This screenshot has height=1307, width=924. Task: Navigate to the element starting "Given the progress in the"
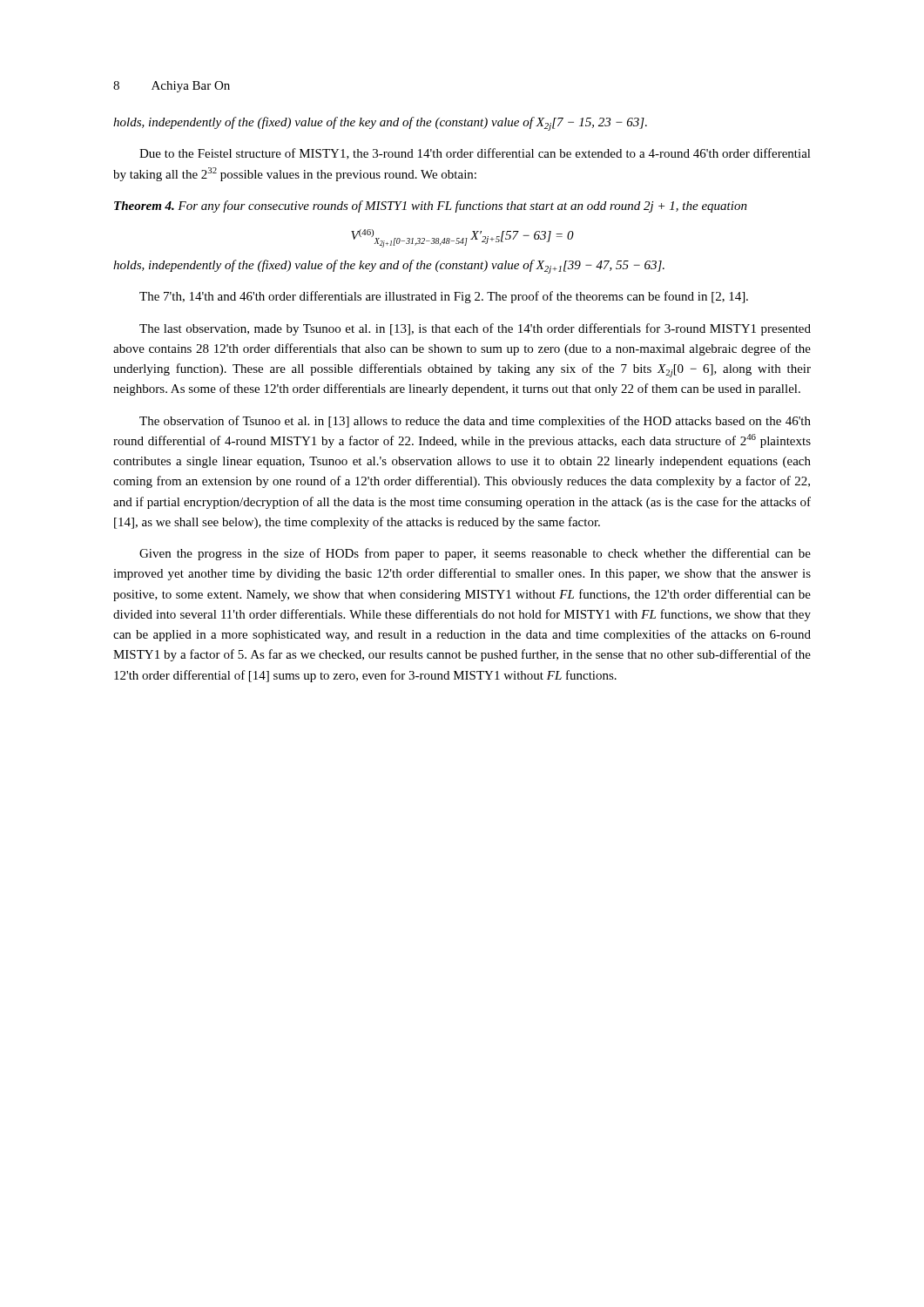pos(462,615)
